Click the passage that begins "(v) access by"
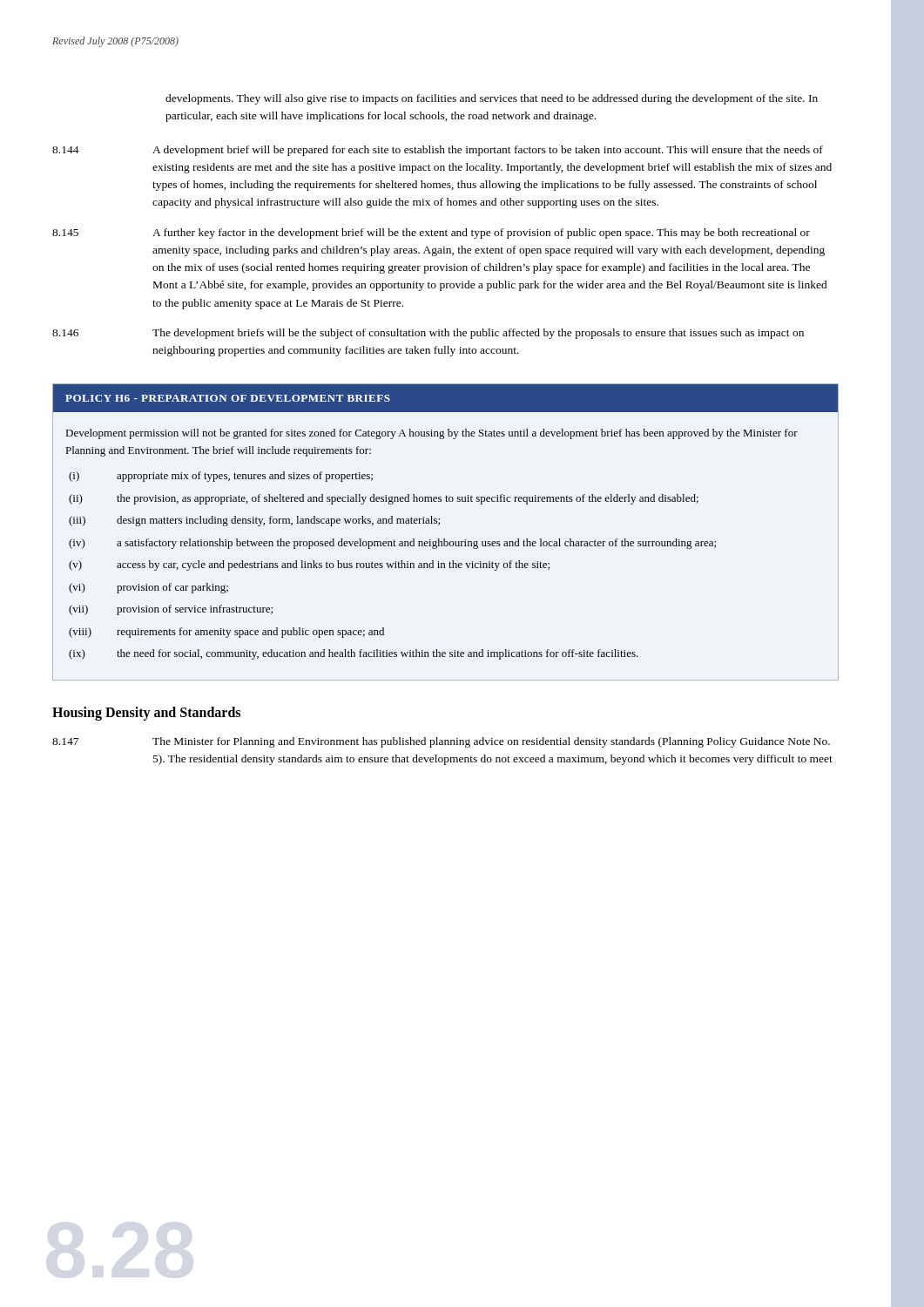 pyautogui.click(x=445, y=565)
